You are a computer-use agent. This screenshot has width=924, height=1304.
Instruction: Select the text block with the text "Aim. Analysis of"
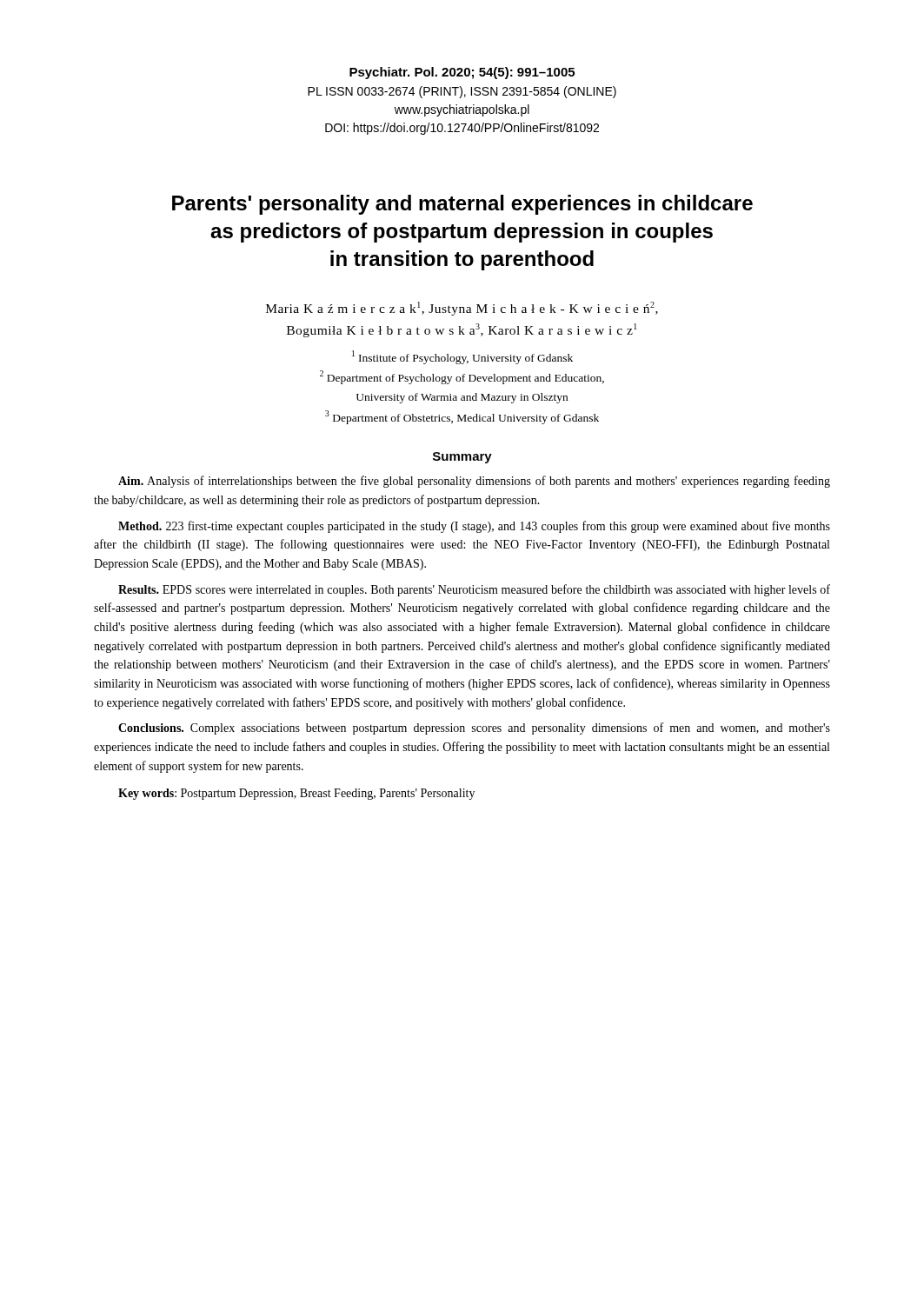(462, 491)
